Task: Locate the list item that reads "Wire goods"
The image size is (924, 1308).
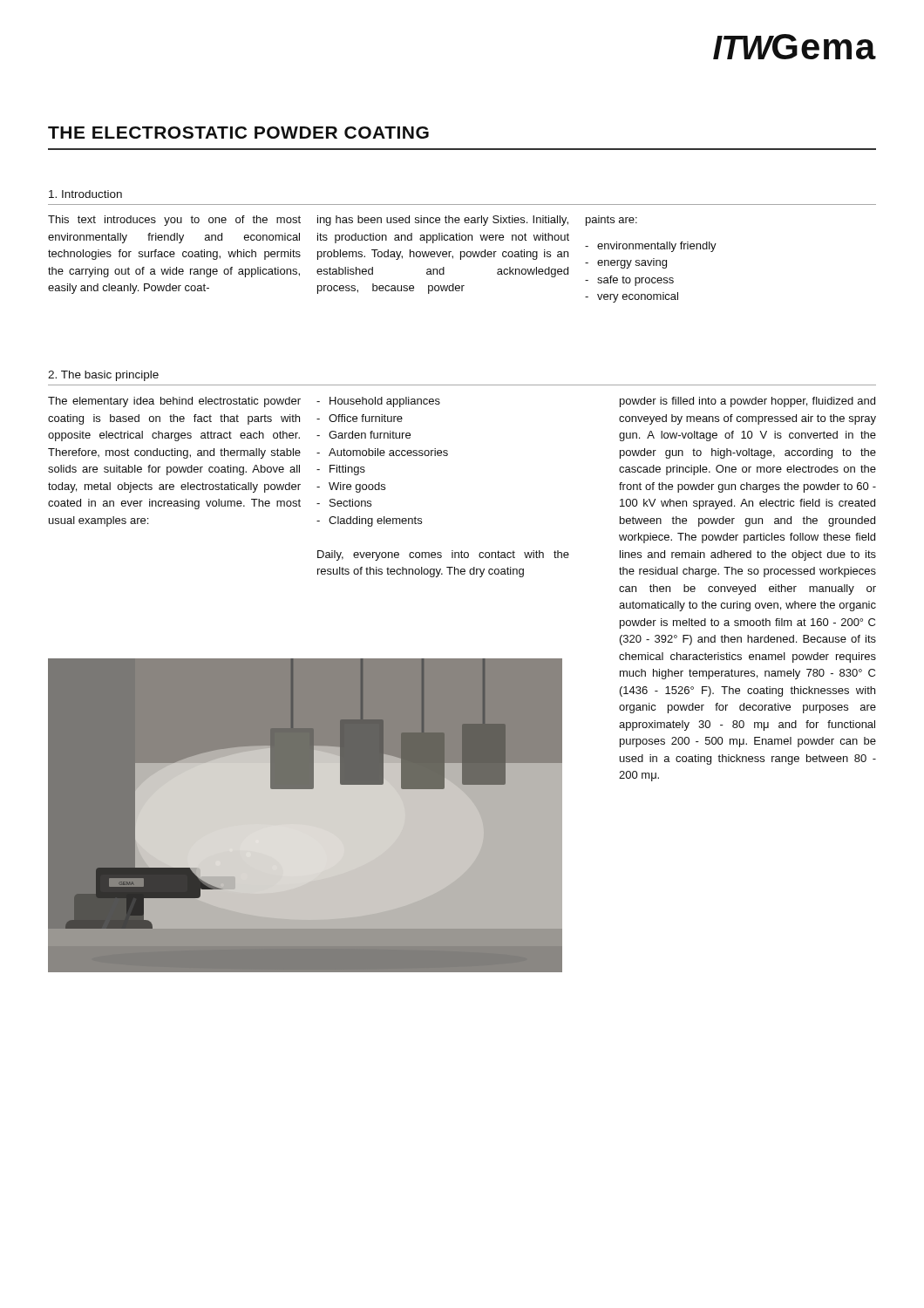Action: click(x=351, y=486)
